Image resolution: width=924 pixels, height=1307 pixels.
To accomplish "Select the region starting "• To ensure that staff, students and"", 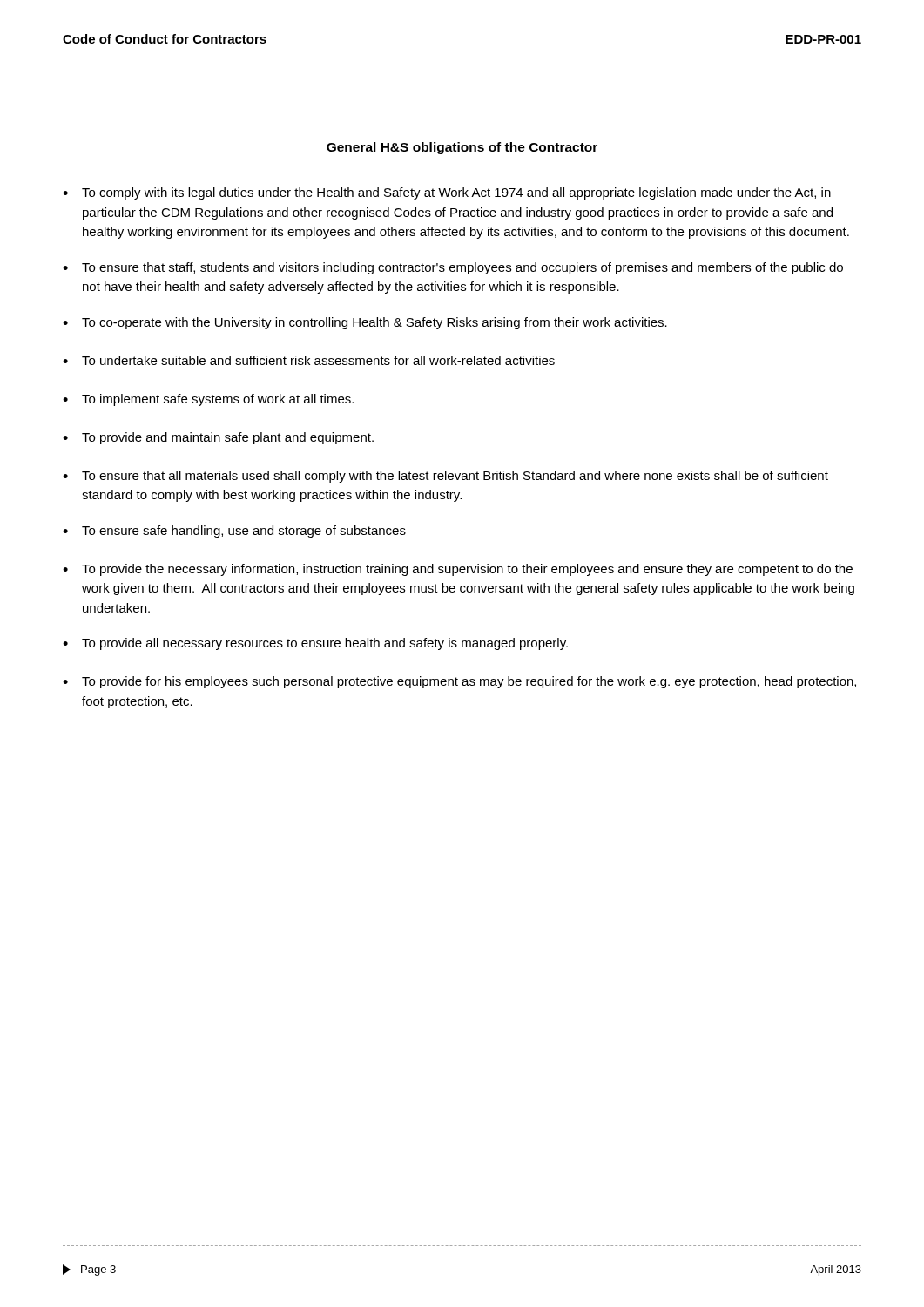I will [462, 277].
